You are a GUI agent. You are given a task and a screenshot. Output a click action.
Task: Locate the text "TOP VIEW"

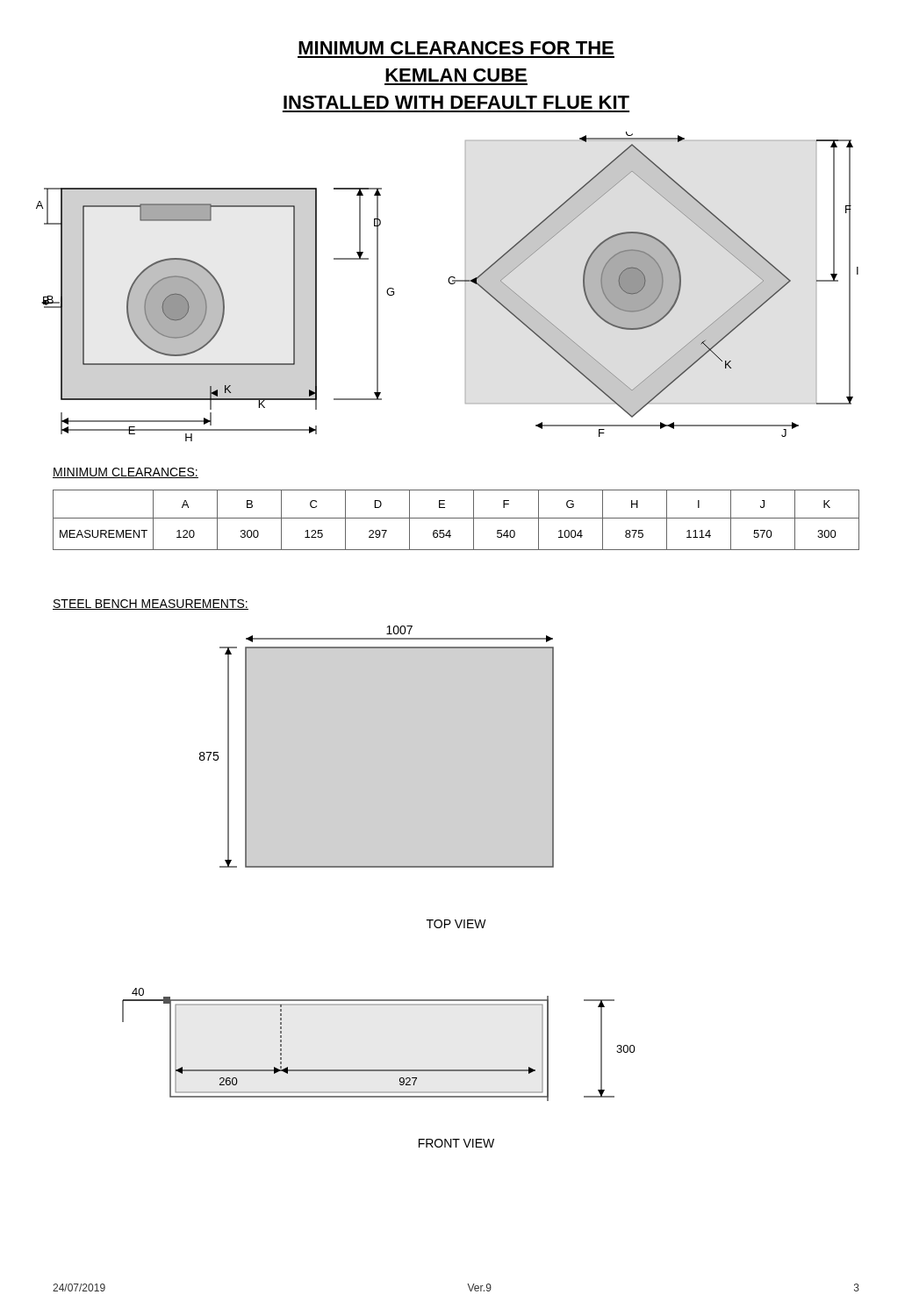456,924
